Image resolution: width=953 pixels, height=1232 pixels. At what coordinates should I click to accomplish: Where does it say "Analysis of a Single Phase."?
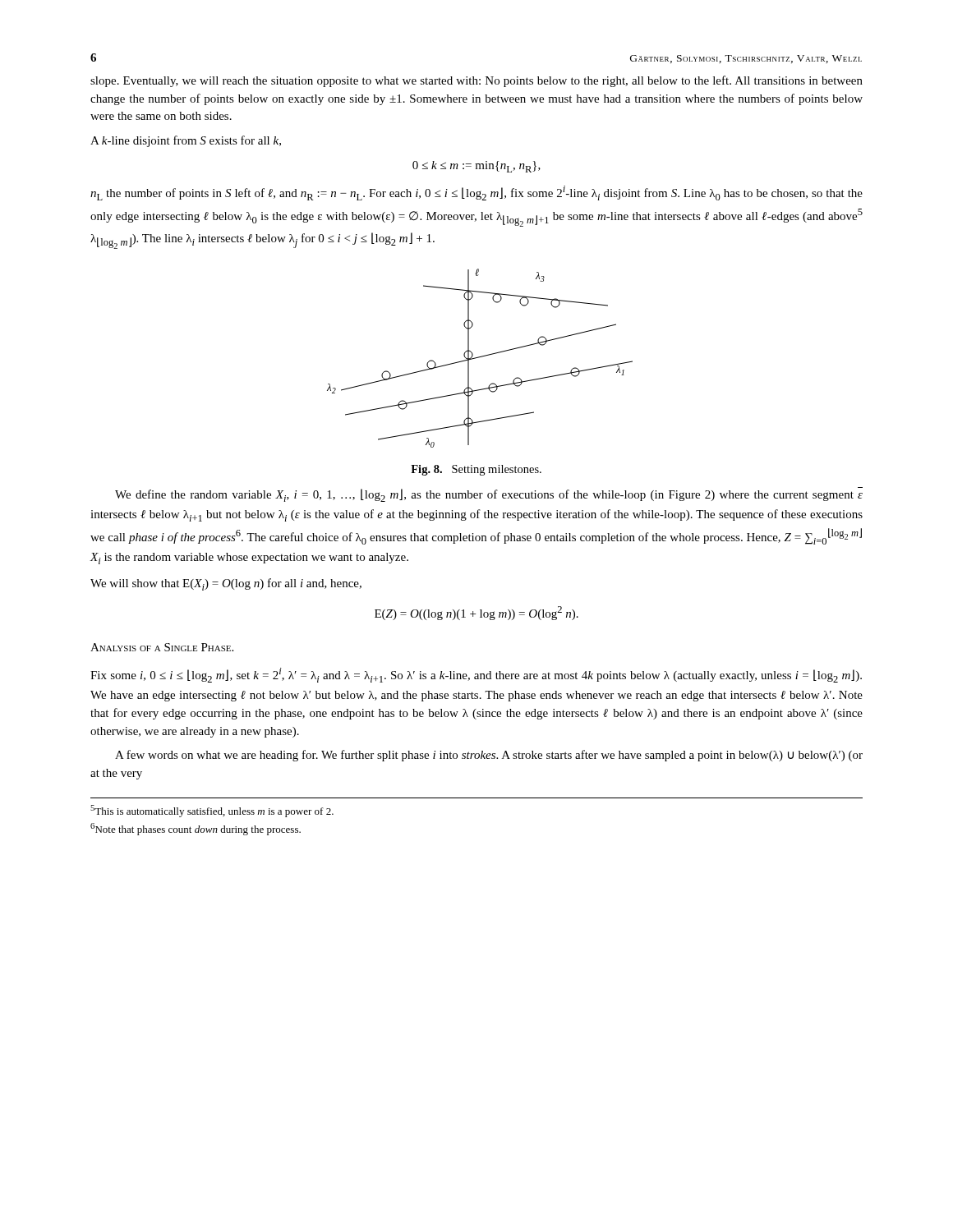pos(162,647)
